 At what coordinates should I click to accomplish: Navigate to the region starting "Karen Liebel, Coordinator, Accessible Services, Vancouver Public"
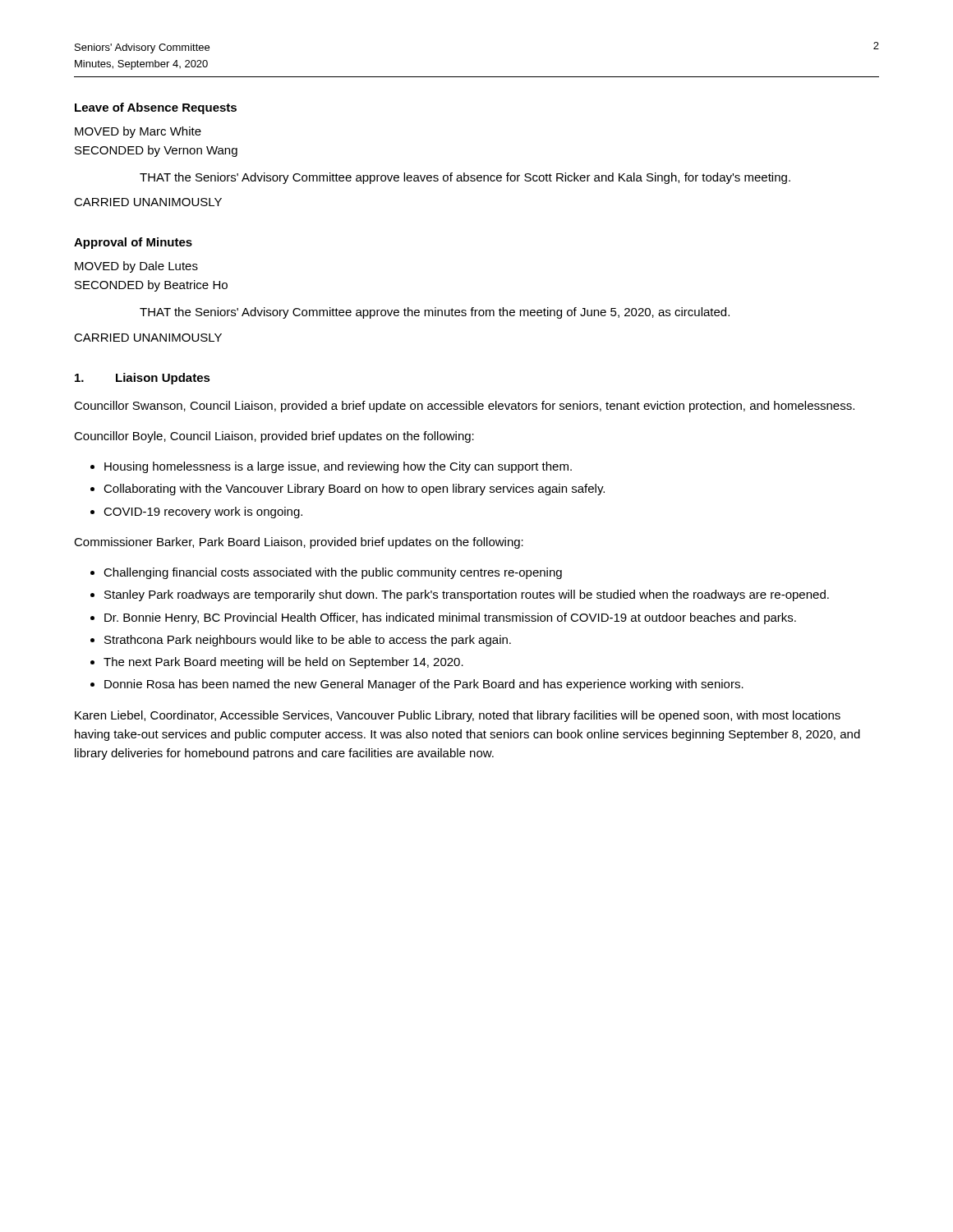click(467, 734)
